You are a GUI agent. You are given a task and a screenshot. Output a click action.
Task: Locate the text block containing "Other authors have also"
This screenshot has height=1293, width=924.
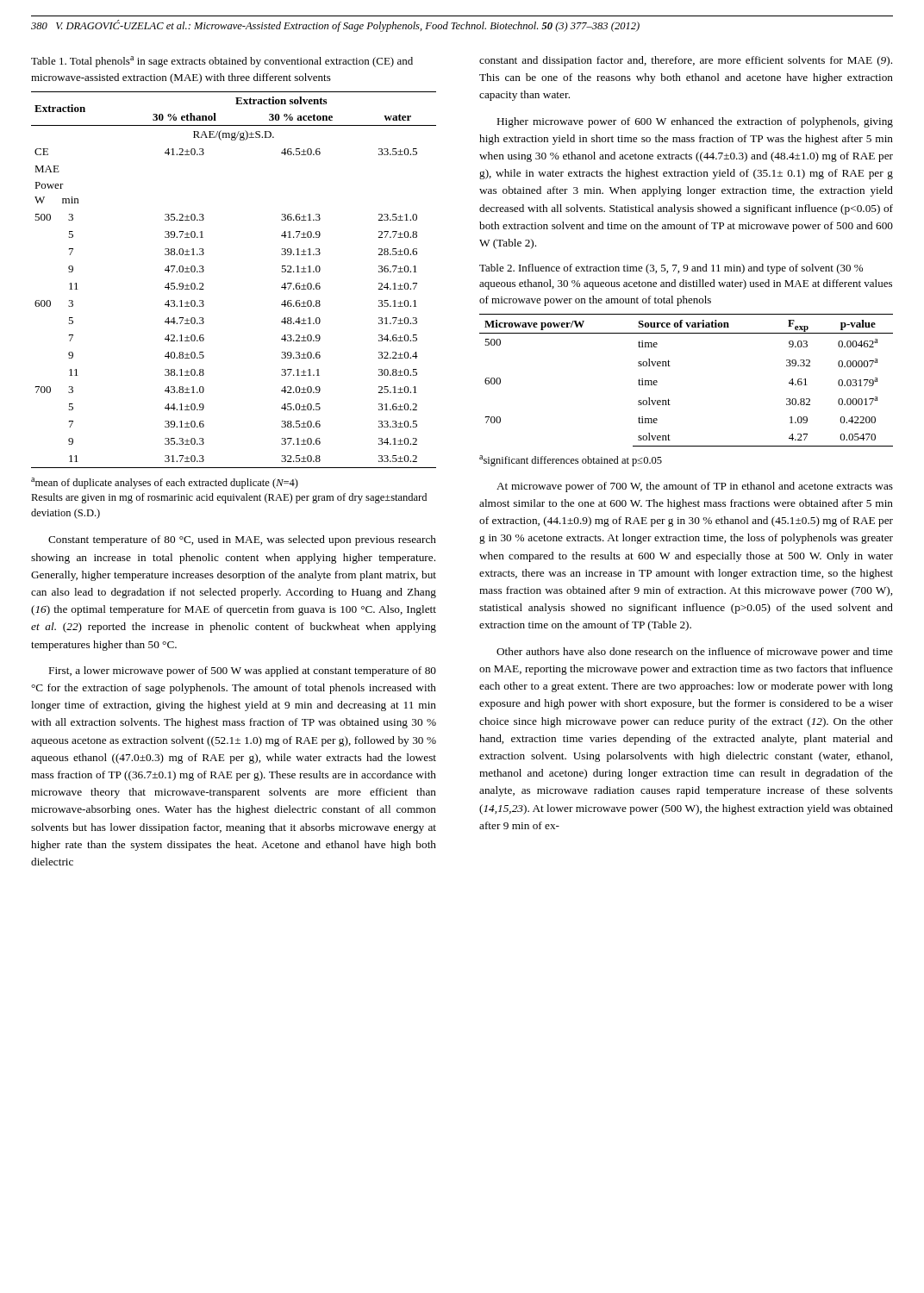(x=686, y=738)
